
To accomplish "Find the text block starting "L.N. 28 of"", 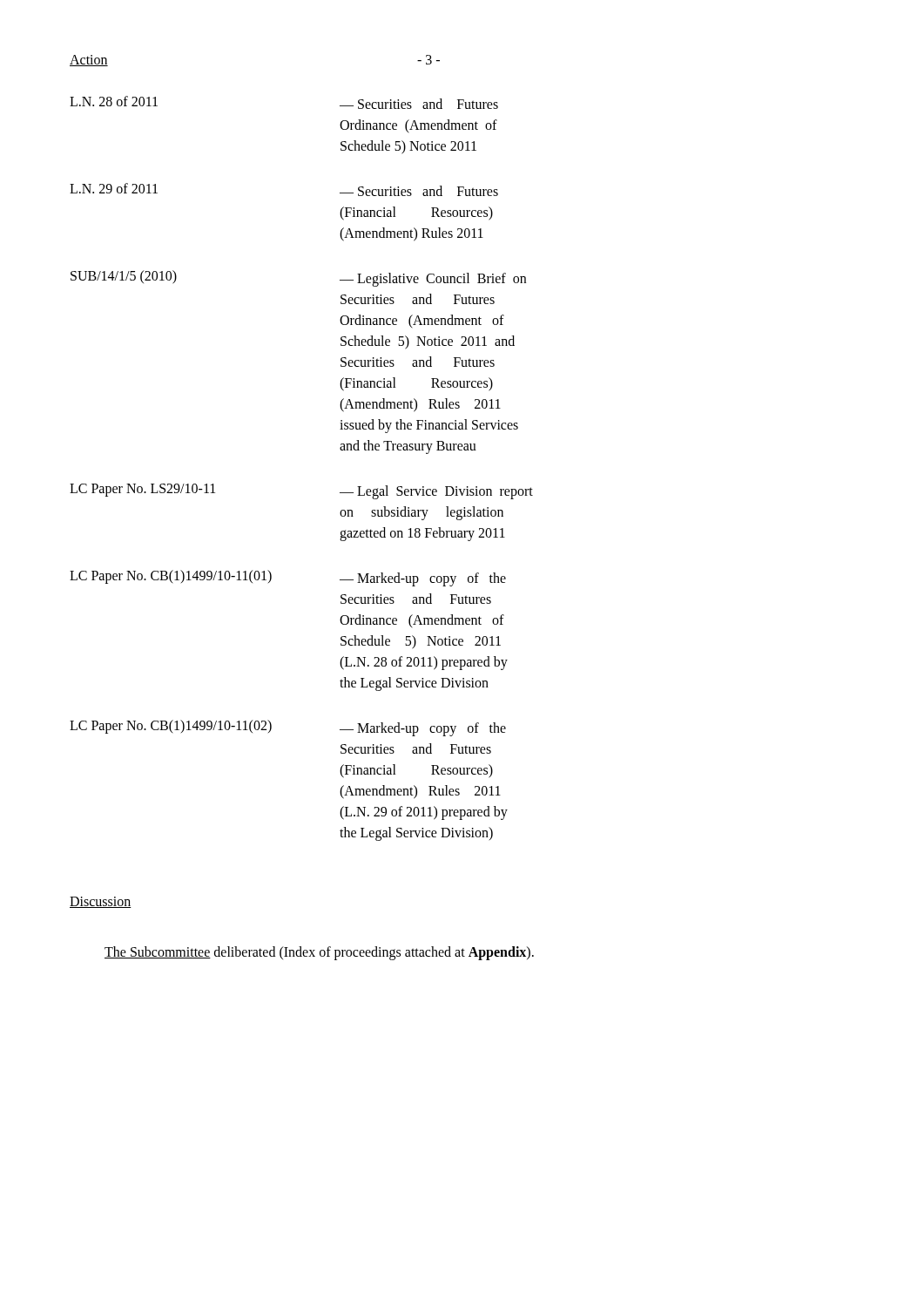I will pos(462,125).
